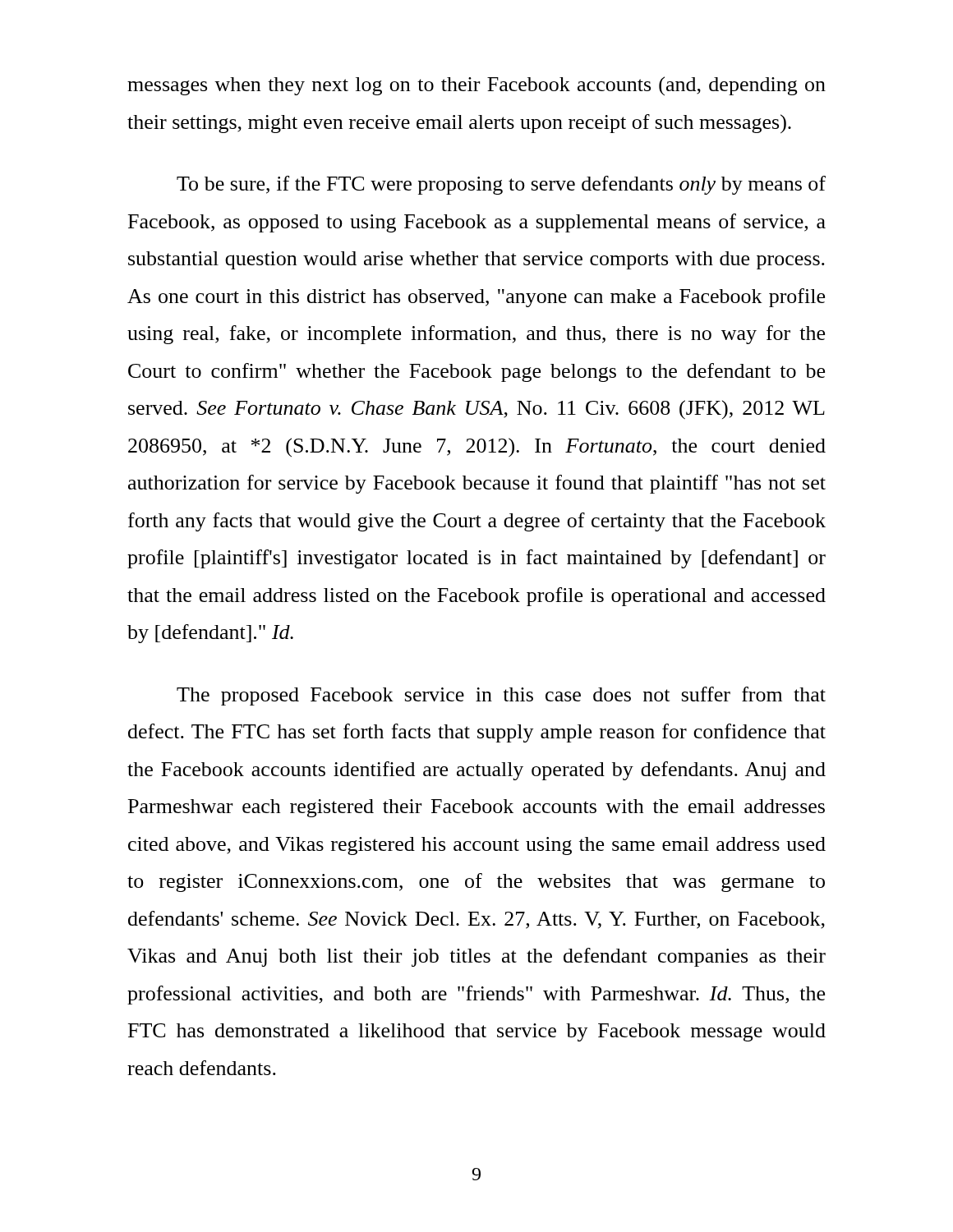Find the text block that says "The proposed Facebook"
The width and height of the screenshot is (953, 1232).
coord(476,881)
